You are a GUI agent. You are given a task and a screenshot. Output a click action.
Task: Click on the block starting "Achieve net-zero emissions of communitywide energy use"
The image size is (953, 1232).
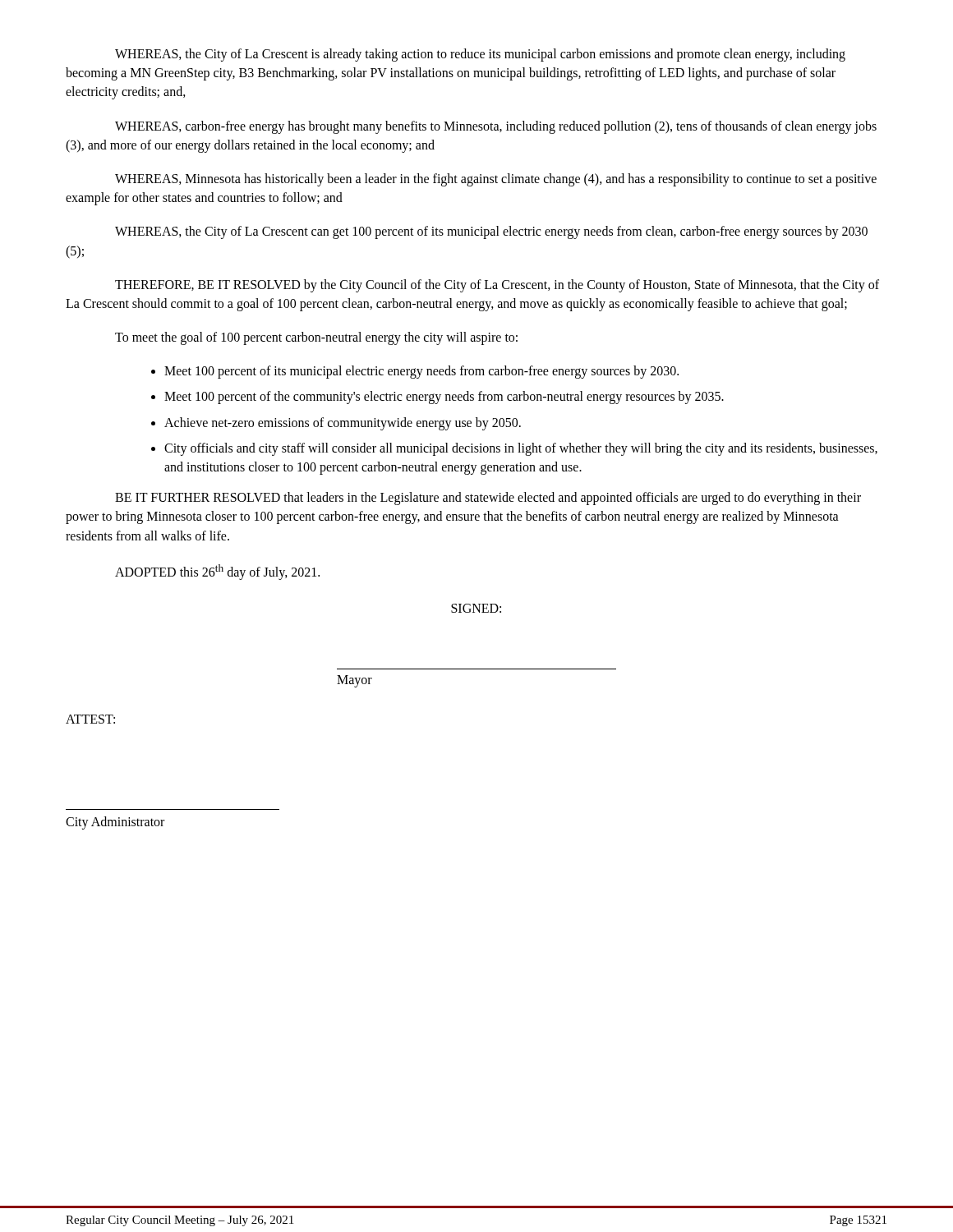tap(343, 422)
